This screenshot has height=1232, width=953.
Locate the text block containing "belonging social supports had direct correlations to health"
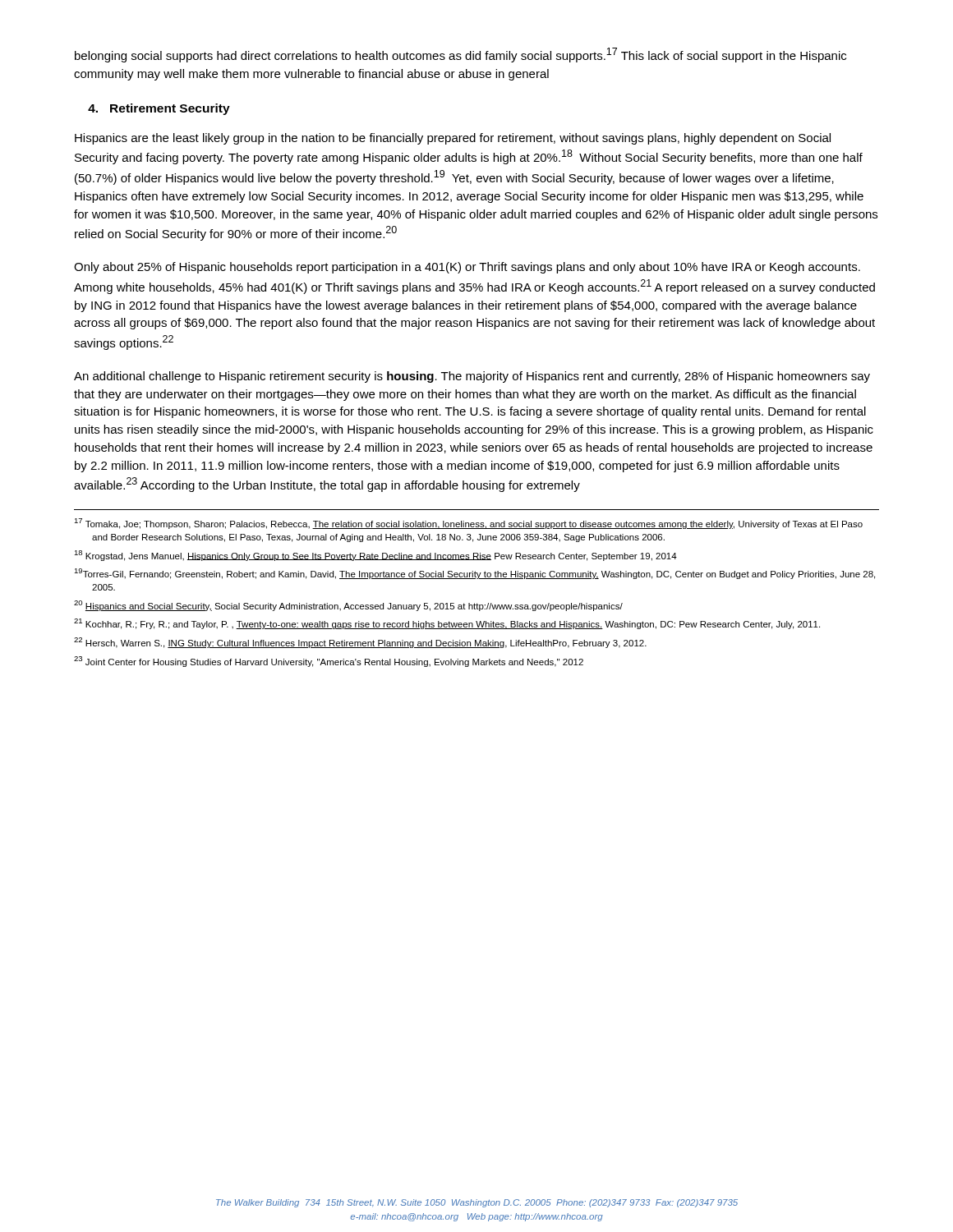pyautogui.click(x=460, y=63)
